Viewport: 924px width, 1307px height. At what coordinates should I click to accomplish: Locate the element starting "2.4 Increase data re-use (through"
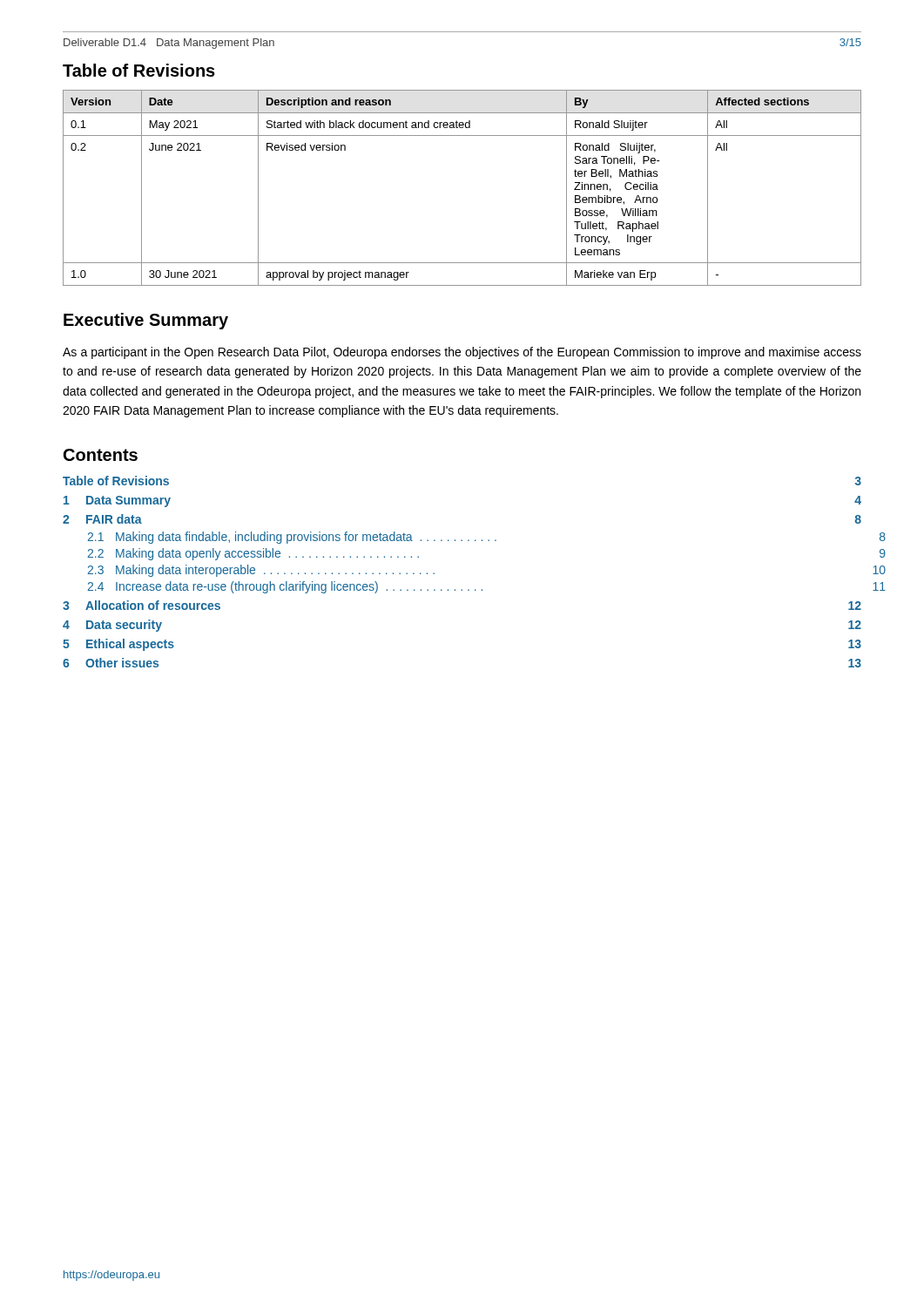[462, 586]
